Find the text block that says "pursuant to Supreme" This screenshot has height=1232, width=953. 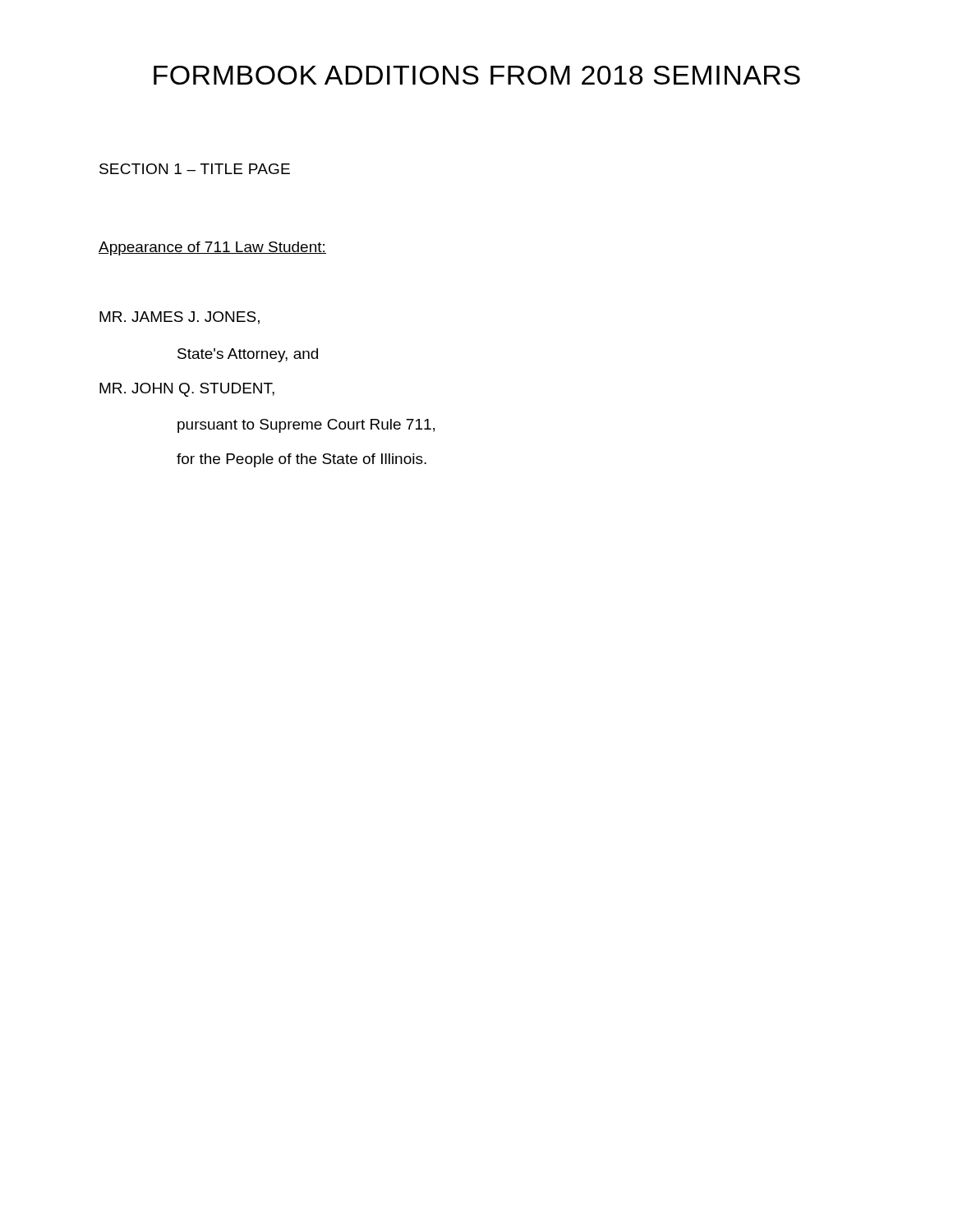point(306,424)
